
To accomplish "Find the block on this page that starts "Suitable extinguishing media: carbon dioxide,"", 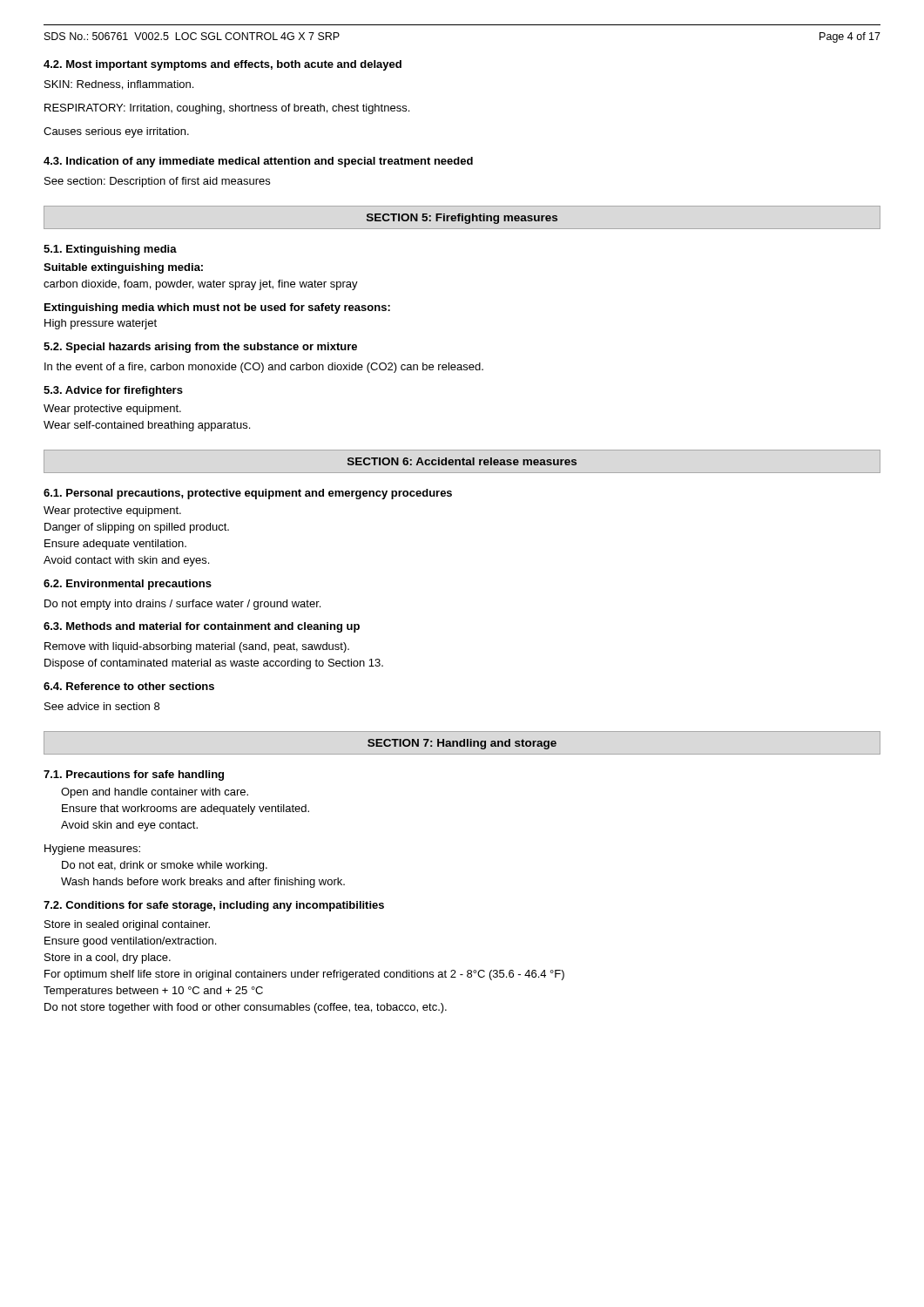I will [201, 275].
